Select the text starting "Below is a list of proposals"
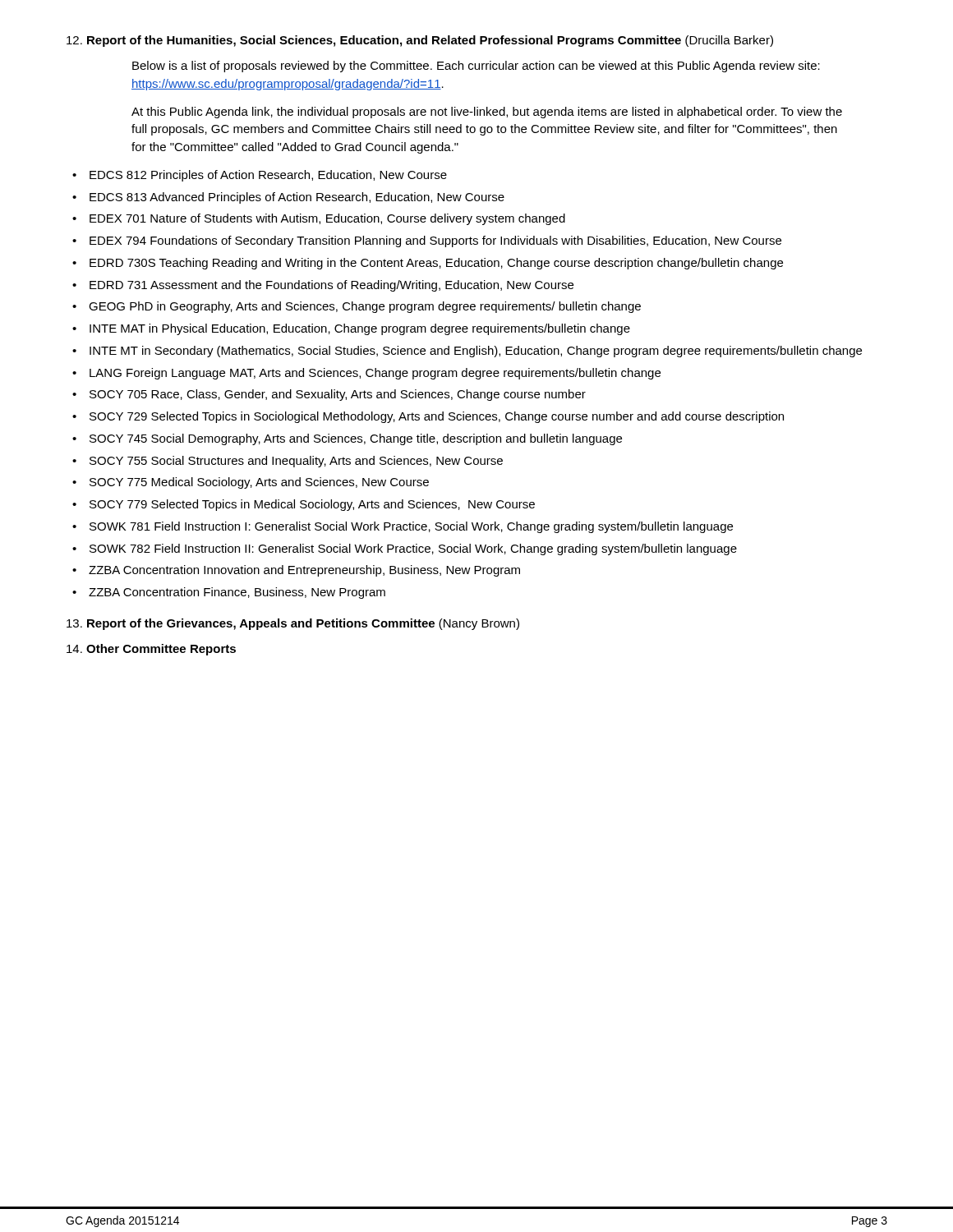 493,75
